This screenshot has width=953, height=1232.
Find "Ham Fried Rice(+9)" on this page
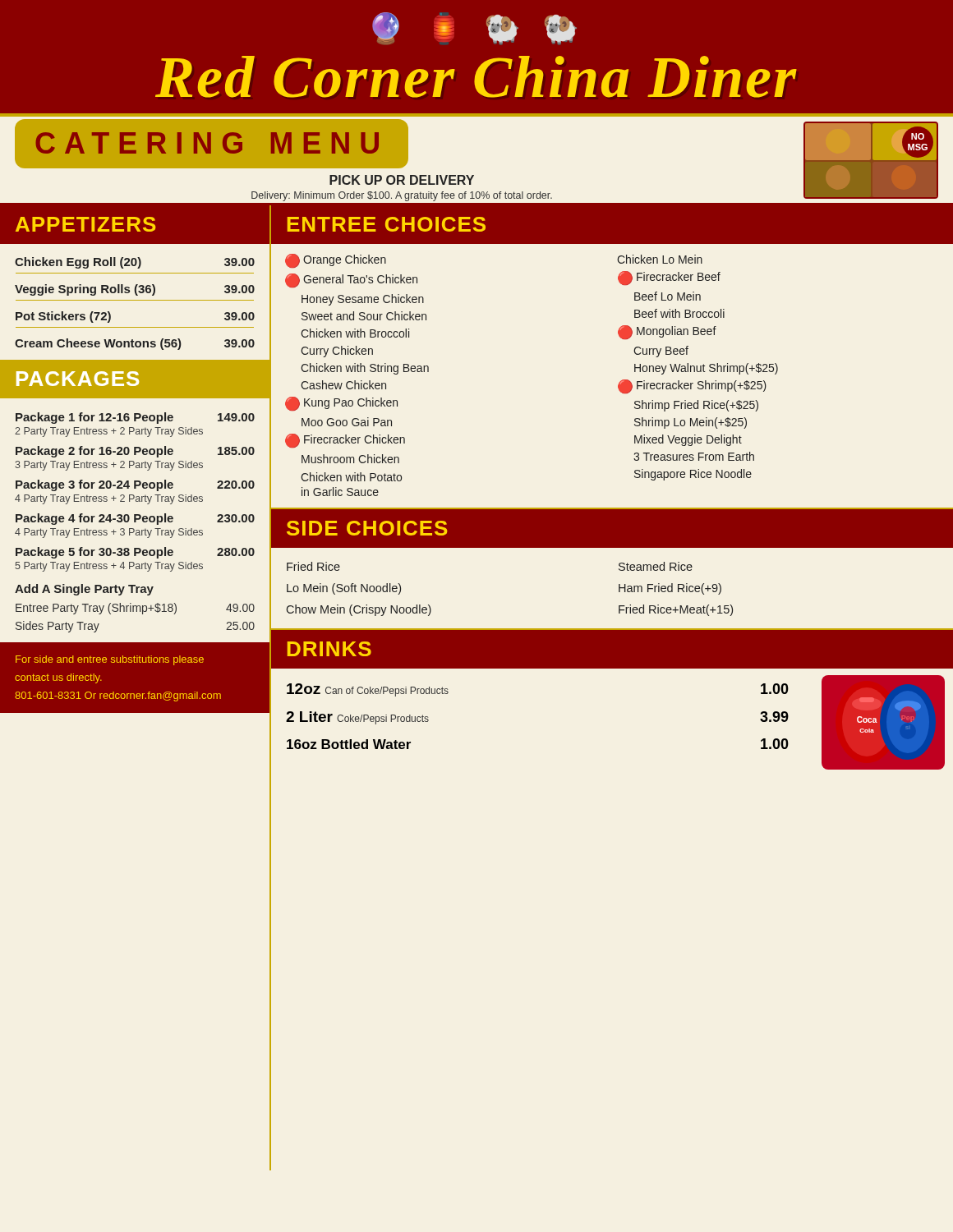point(670,588)
